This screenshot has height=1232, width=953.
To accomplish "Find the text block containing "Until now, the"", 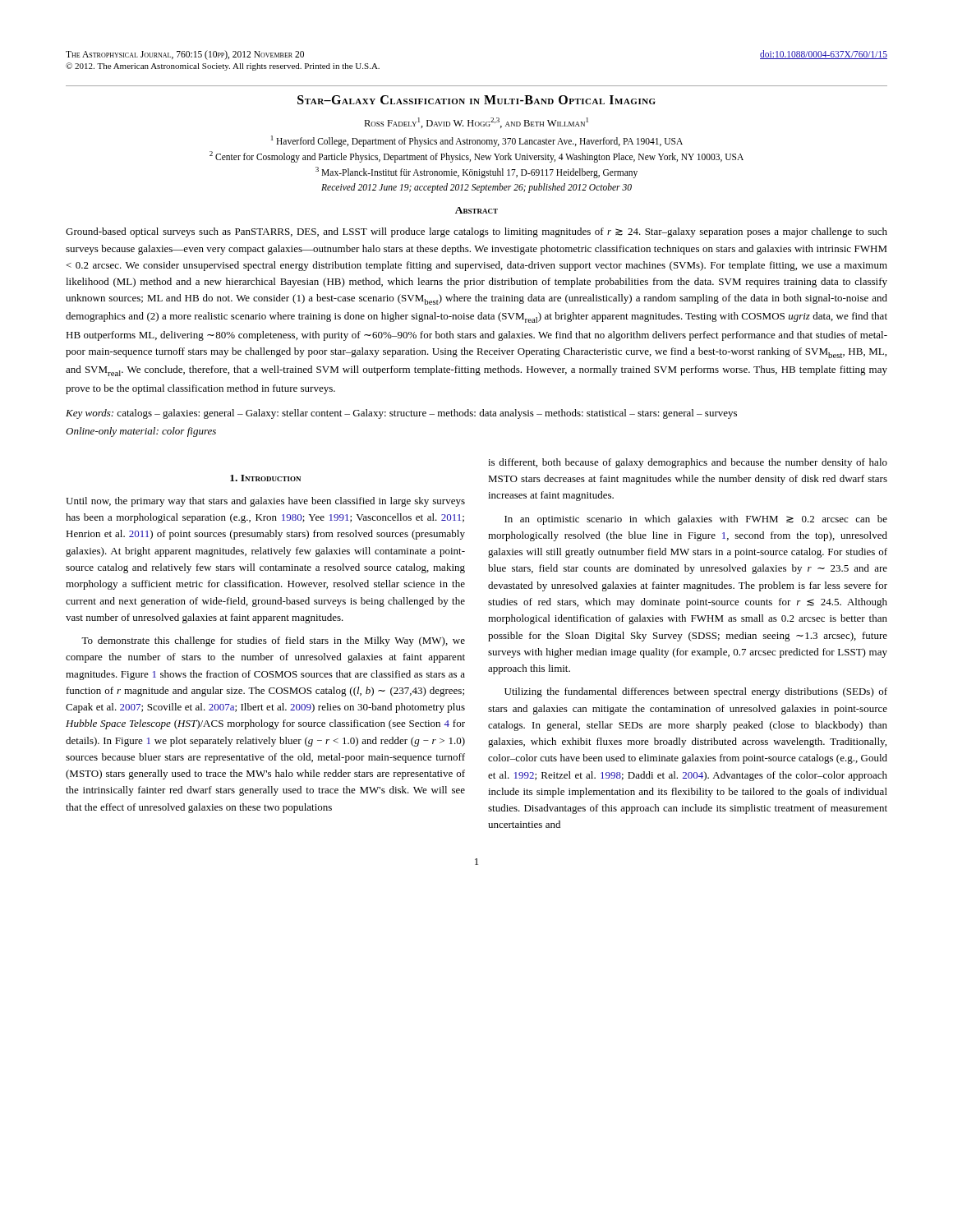I will point(265,654).
